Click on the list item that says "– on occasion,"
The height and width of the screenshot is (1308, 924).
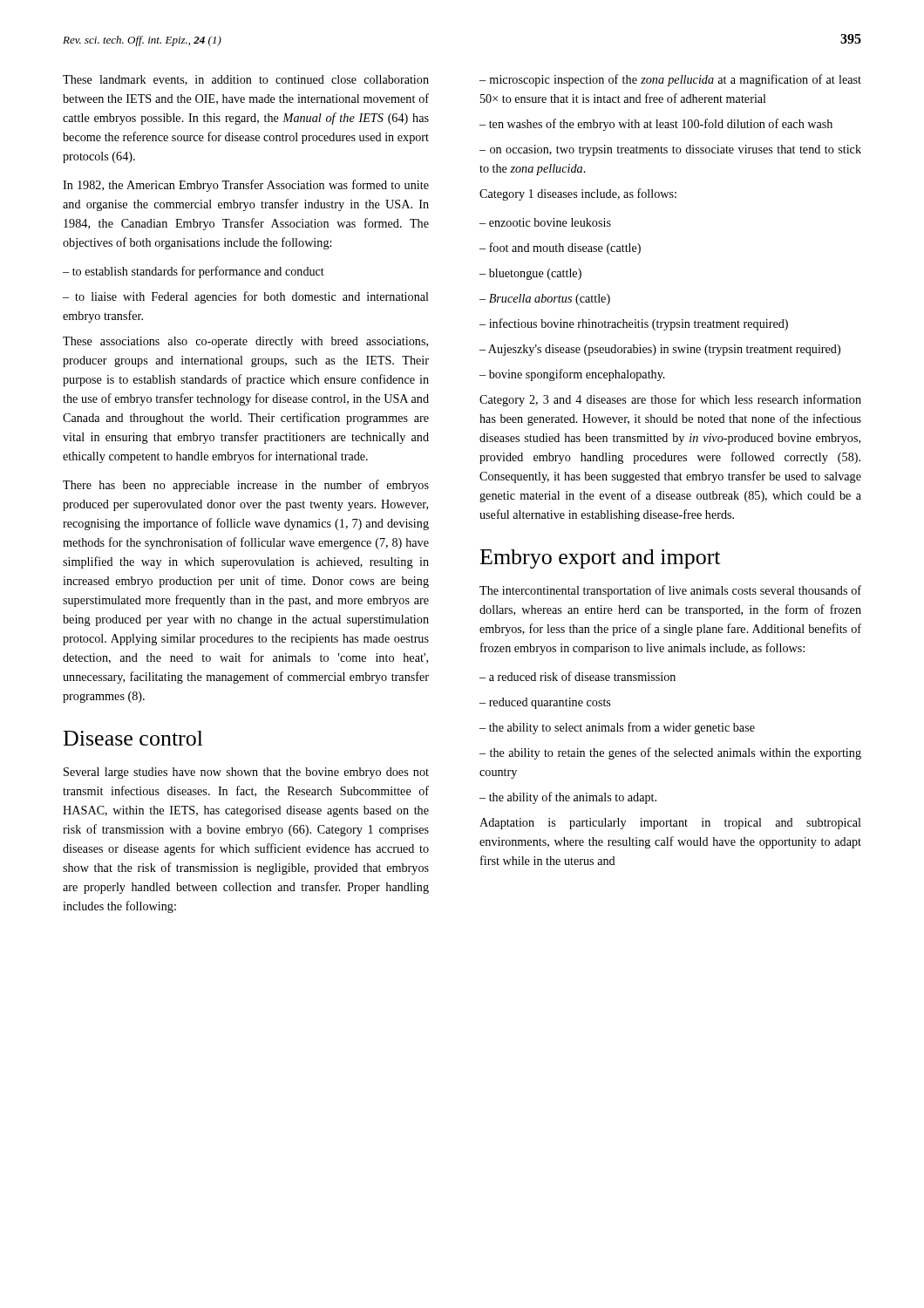pos(670,159)
